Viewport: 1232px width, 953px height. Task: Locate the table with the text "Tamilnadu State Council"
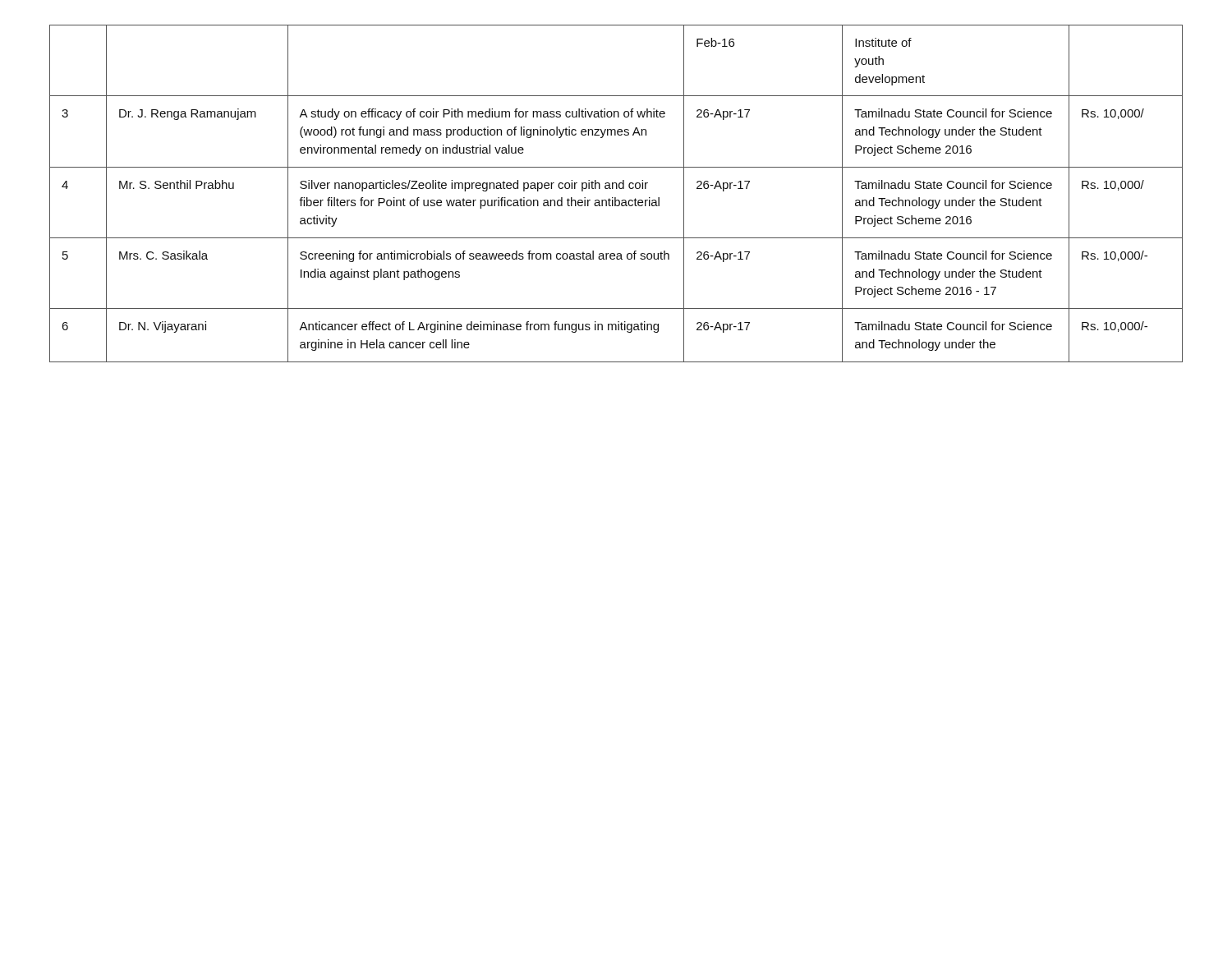(x=616, y=193)
